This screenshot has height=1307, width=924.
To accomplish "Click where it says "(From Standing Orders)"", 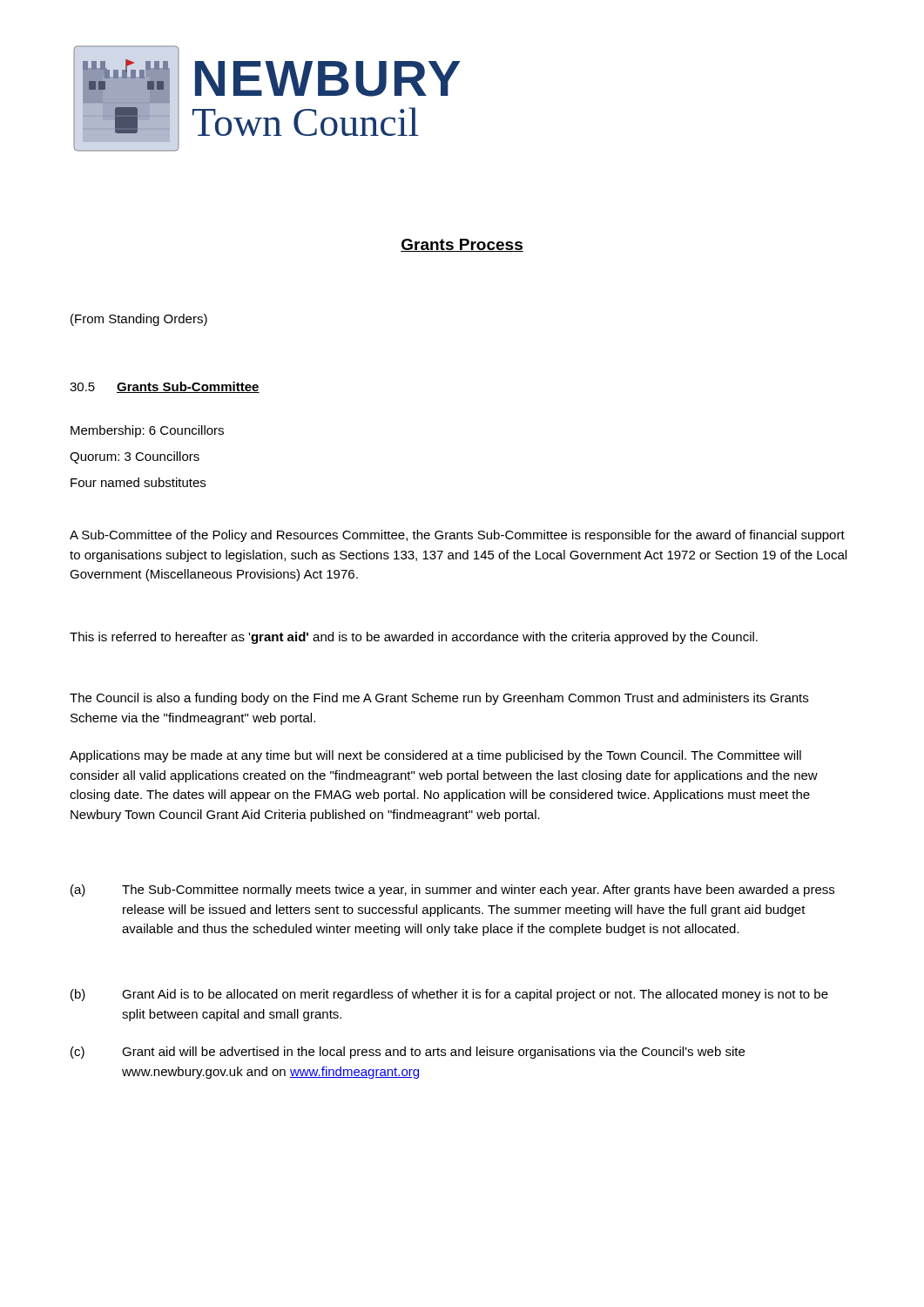I will (139, 318).
